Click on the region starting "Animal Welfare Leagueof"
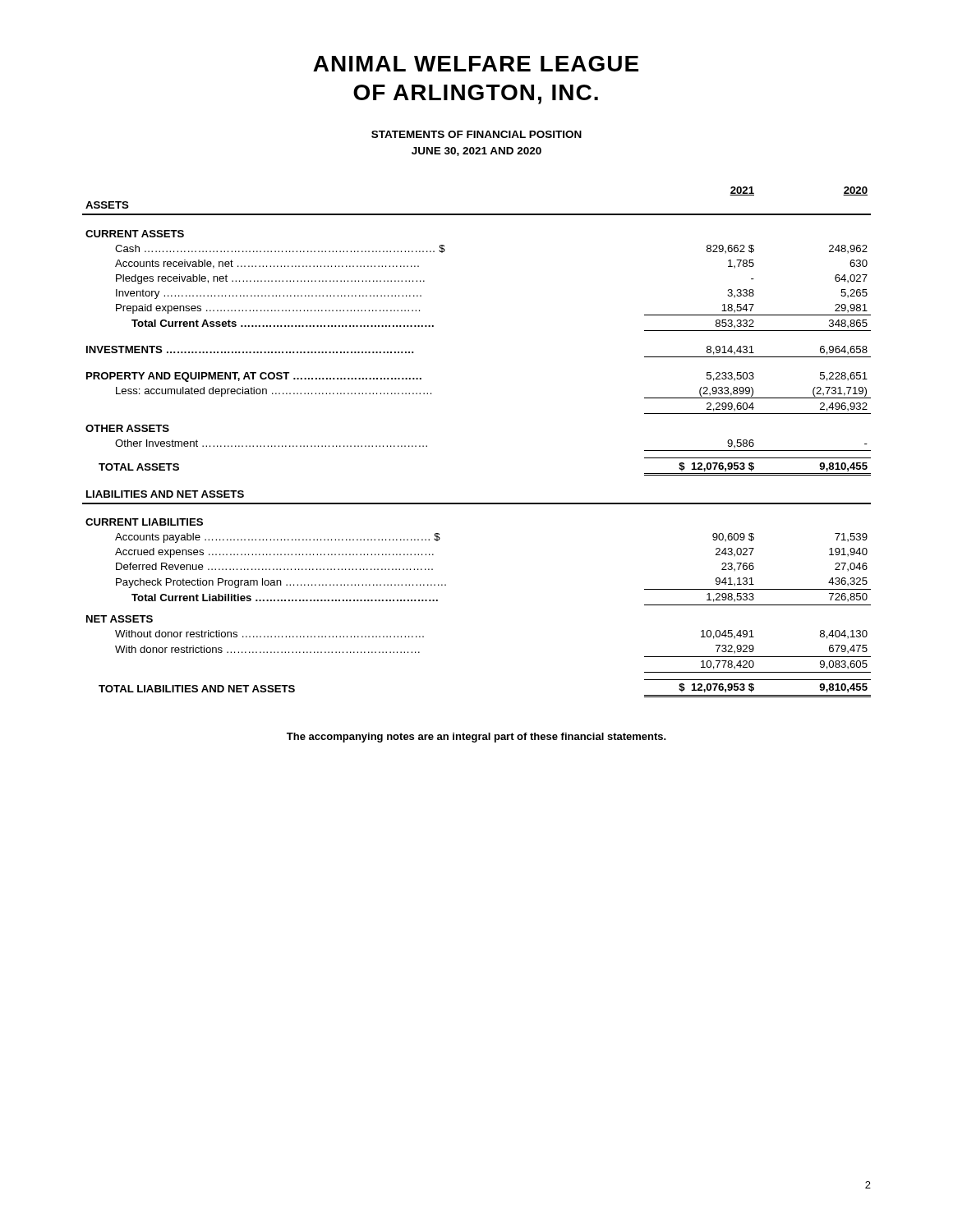This screenshot has height=1232, width=953. (476, 78)
